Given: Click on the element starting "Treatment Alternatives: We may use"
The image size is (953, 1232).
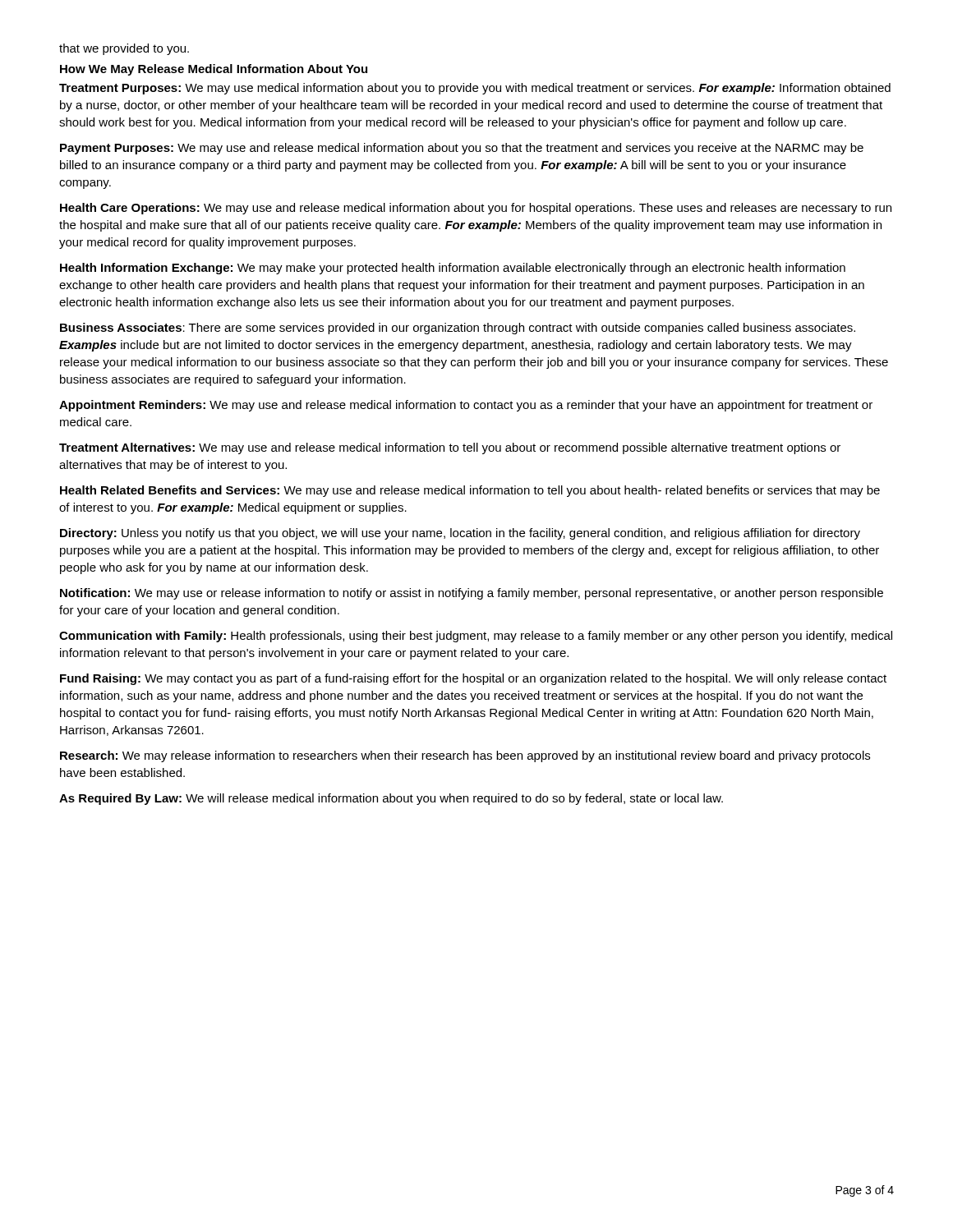Looking at the screenshot, I should [x=450, y=456].
